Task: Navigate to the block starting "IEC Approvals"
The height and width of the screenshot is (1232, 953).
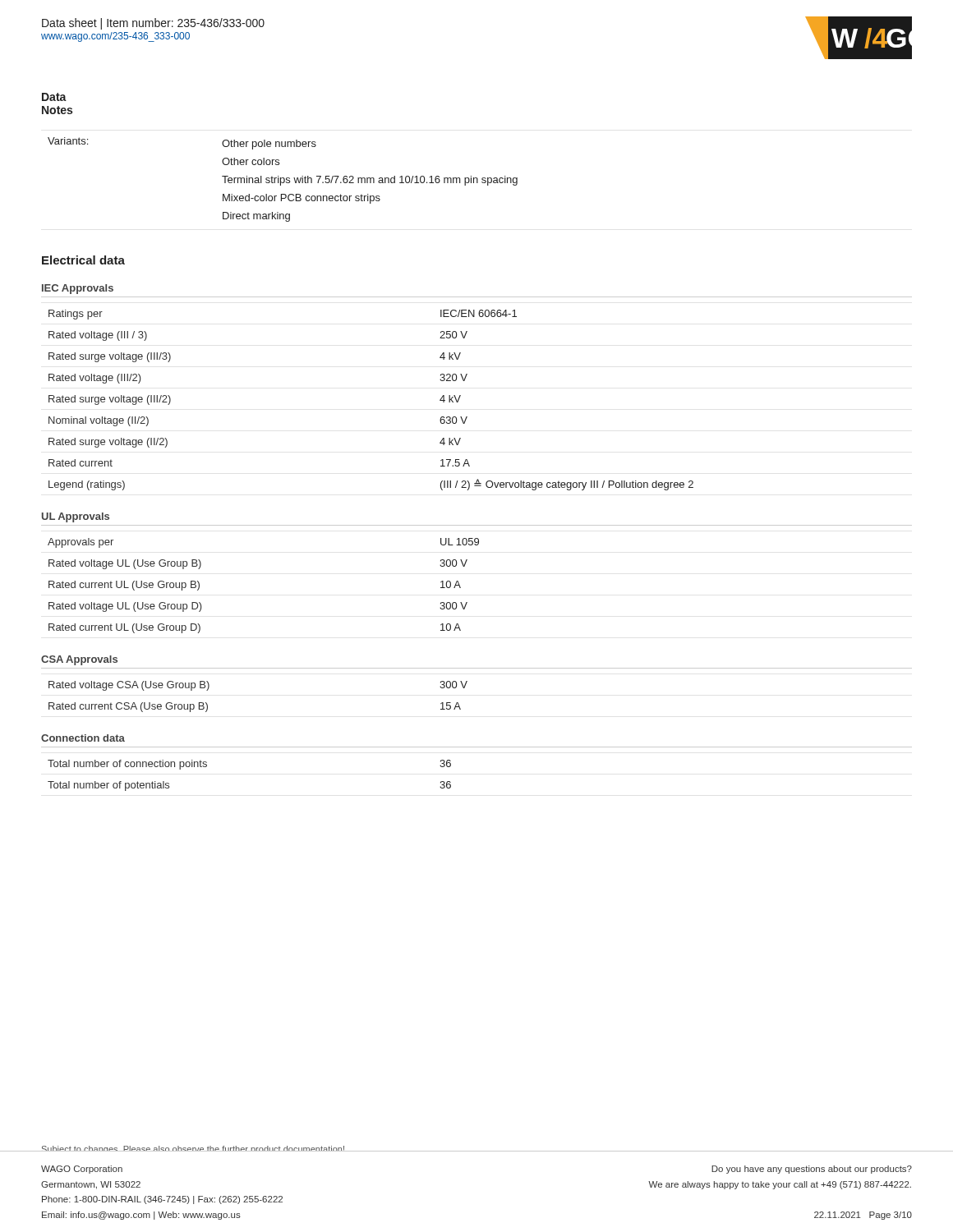Action: pos(77,288)
